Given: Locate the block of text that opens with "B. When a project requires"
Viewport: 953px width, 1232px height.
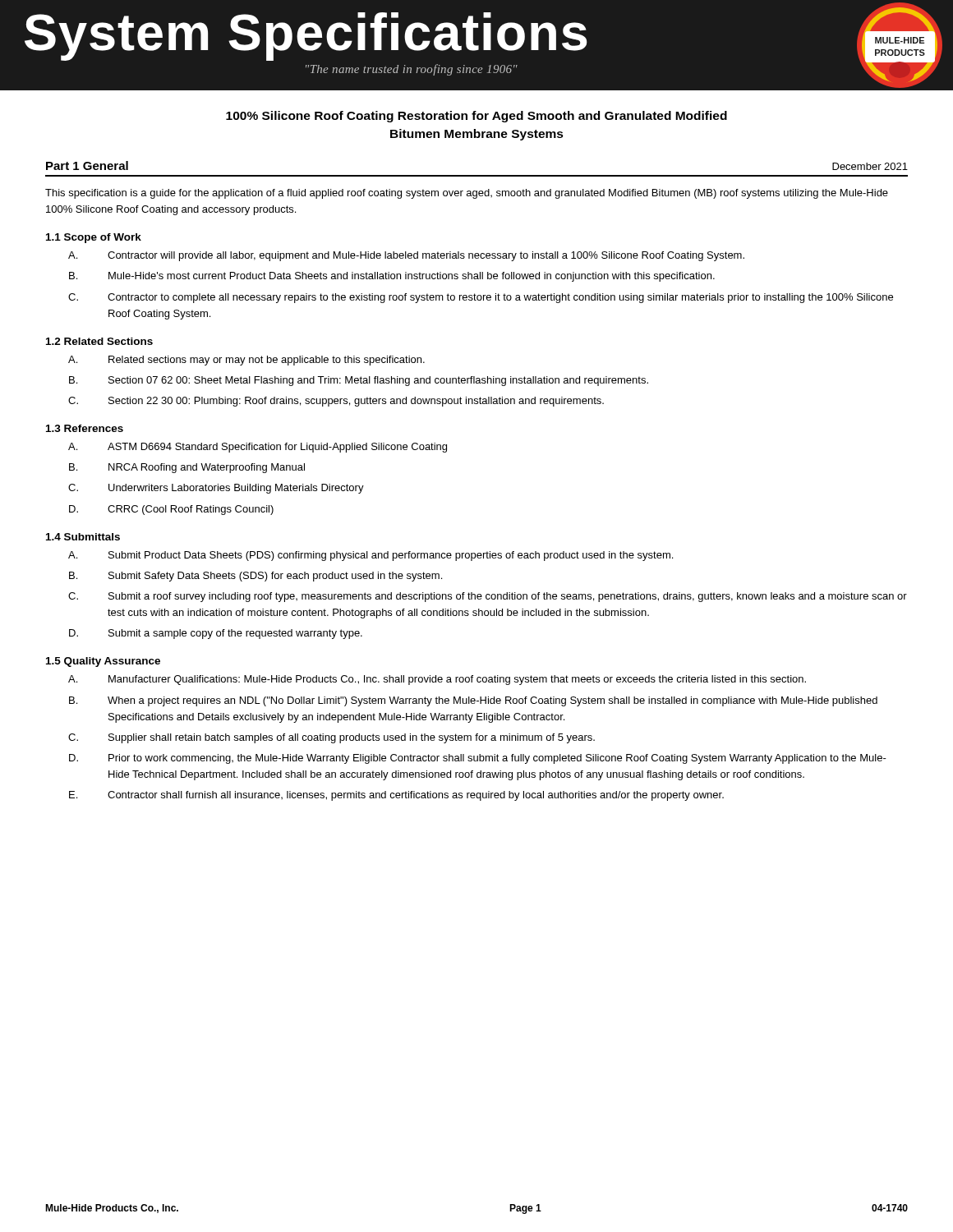Looking at the screenshot, I should (476, 709).
